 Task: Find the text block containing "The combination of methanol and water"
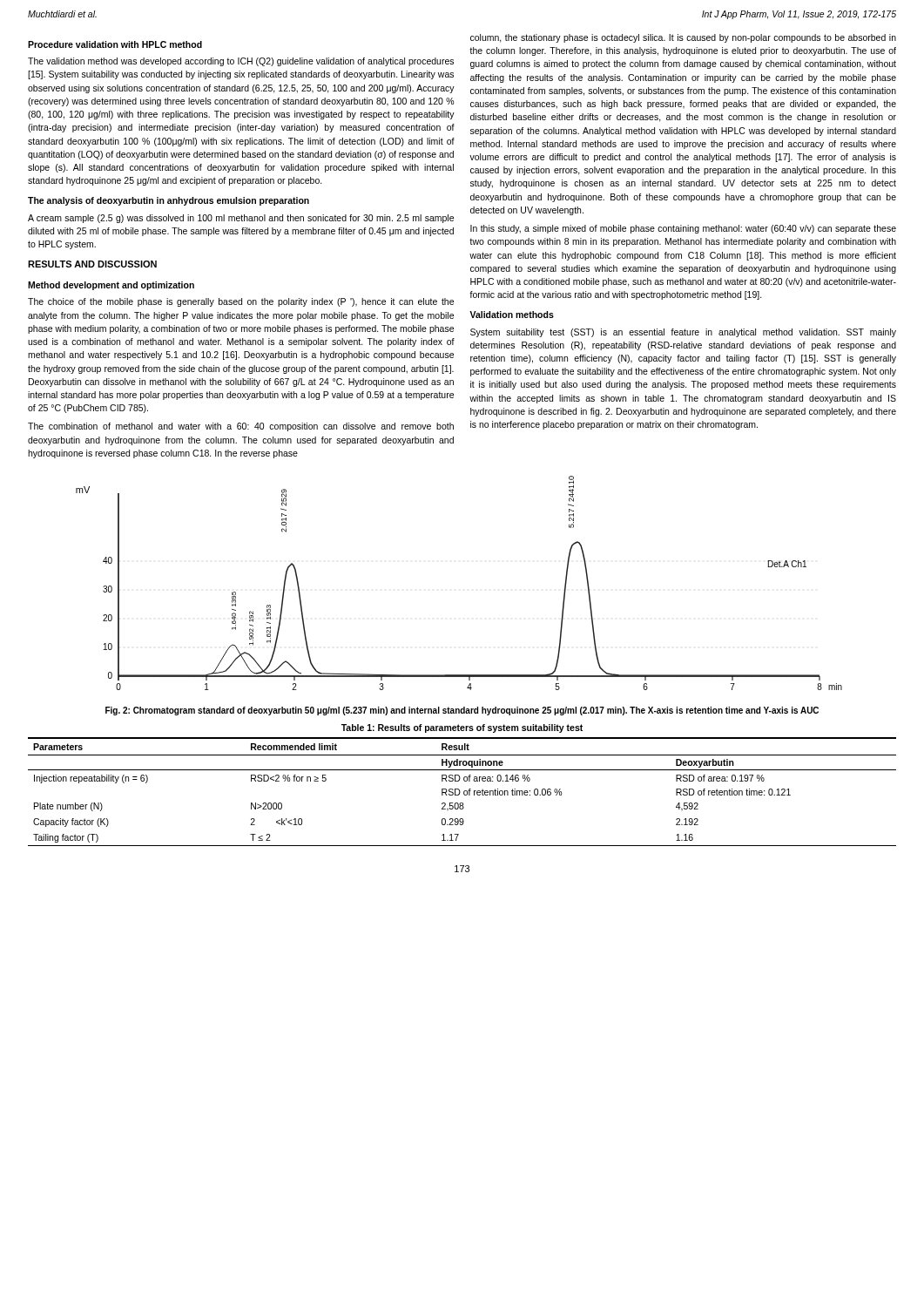pos(241,440)
